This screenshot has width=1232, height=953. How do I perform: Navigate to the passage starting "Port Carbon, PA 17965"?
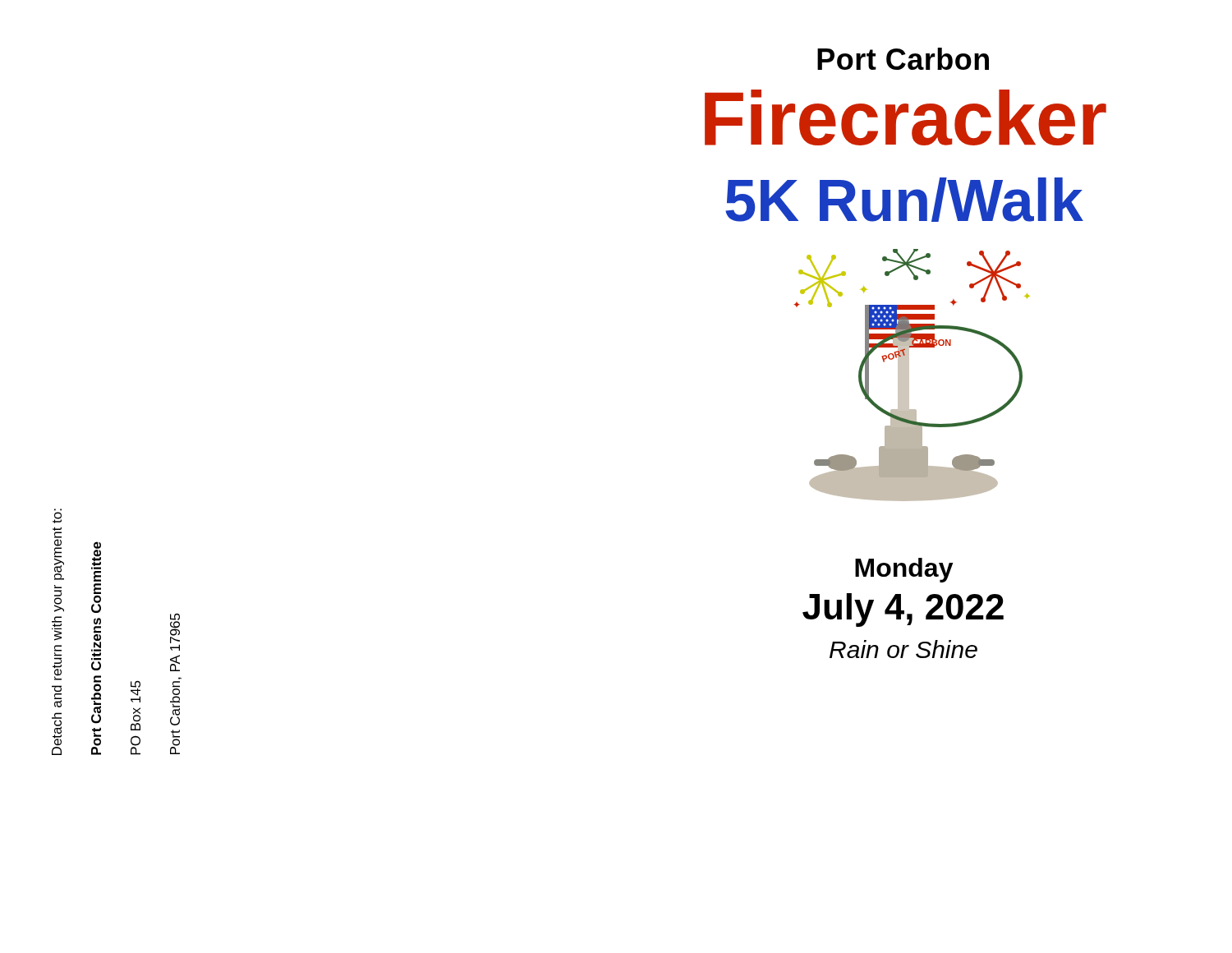tap(175, 685)
